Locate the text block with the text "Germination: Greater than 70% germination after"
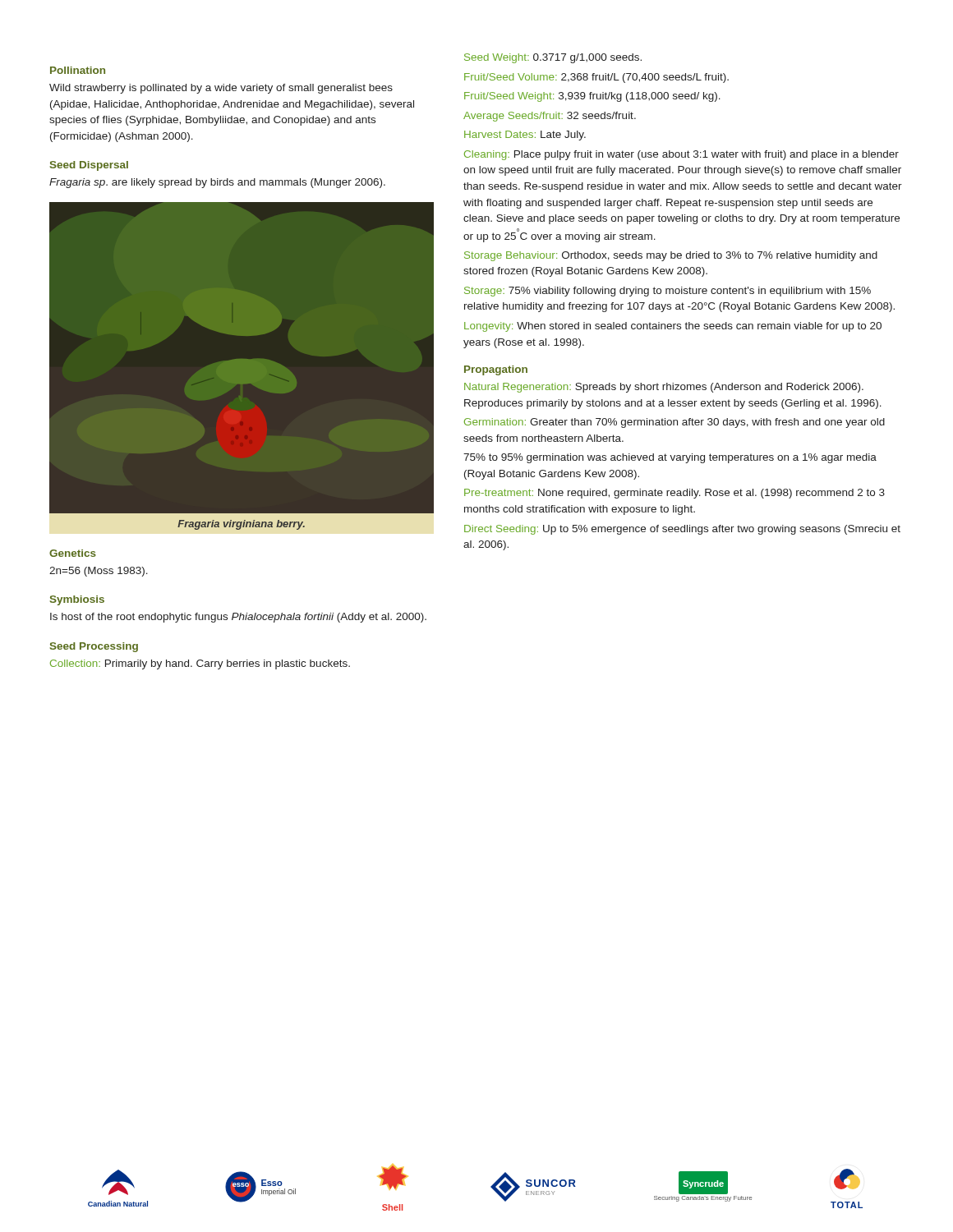The image size is (953, 1232). (674, 430)
